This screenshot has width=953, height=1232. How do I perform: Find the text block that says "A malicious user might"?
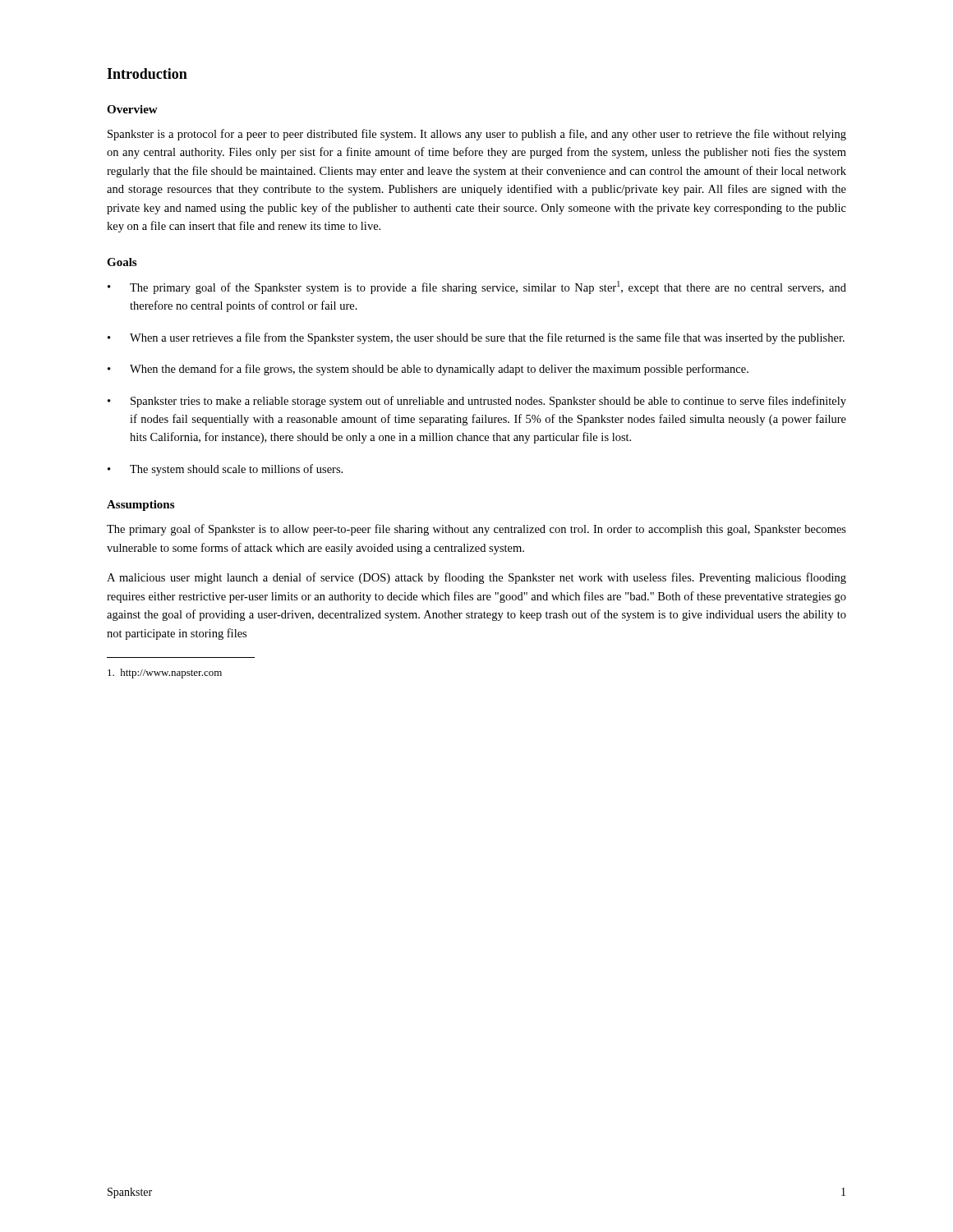(x=476, y=605)
